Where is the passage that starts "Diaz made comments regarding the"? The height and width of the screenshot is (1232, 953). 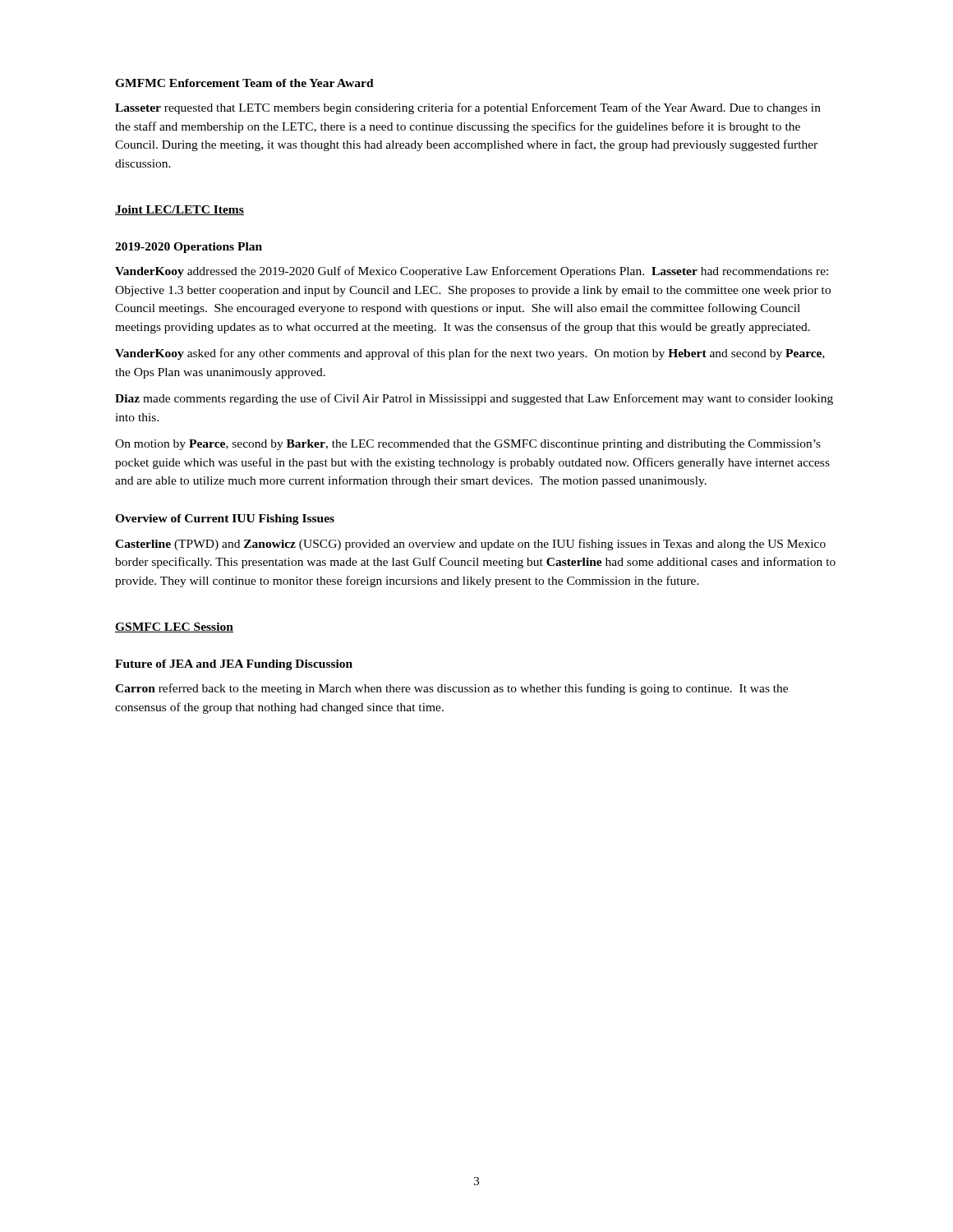point(474,407)
